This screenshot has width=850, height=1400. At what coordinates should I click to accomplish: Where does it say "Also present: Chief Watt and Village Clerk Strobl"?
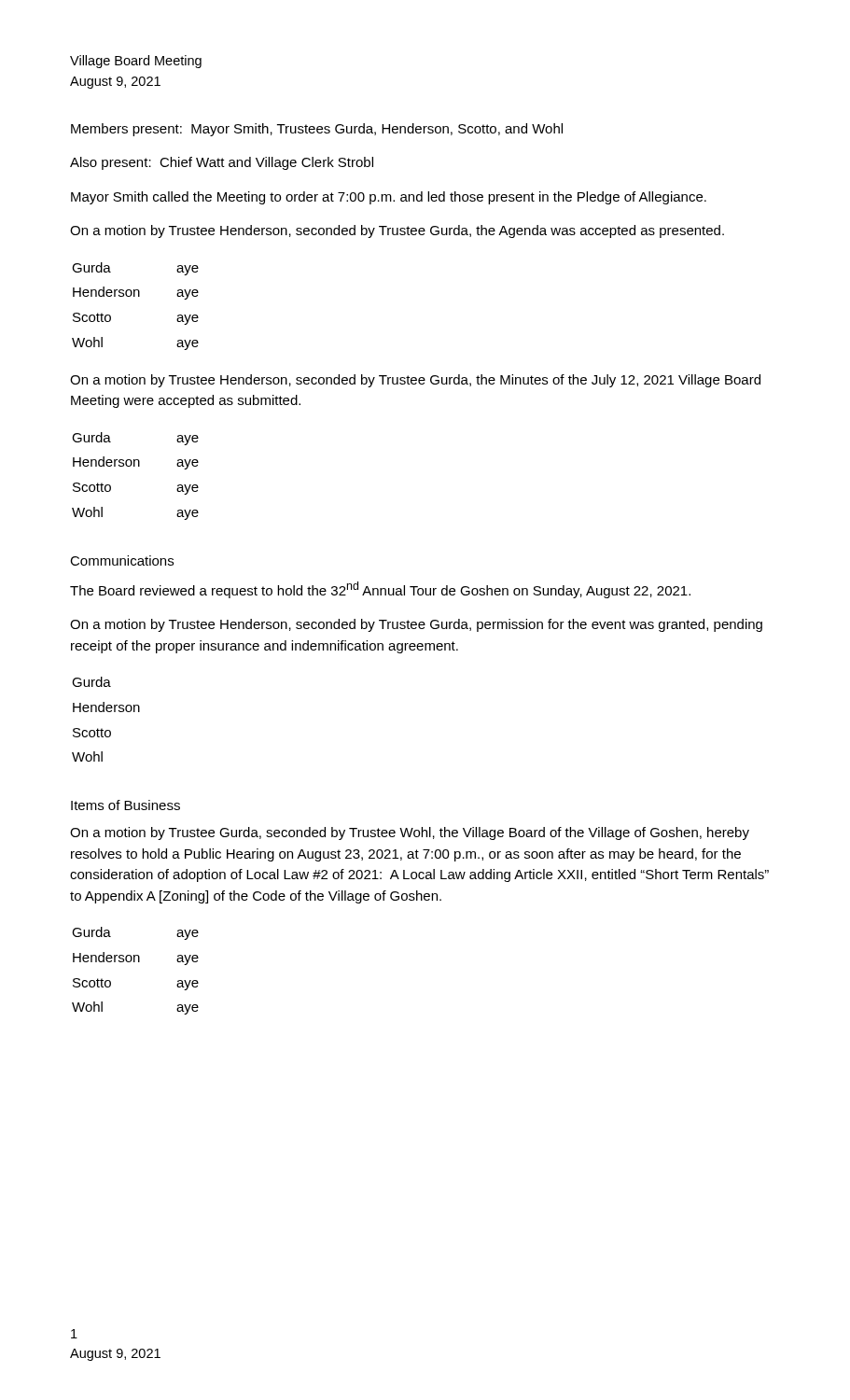click(222, 162)
